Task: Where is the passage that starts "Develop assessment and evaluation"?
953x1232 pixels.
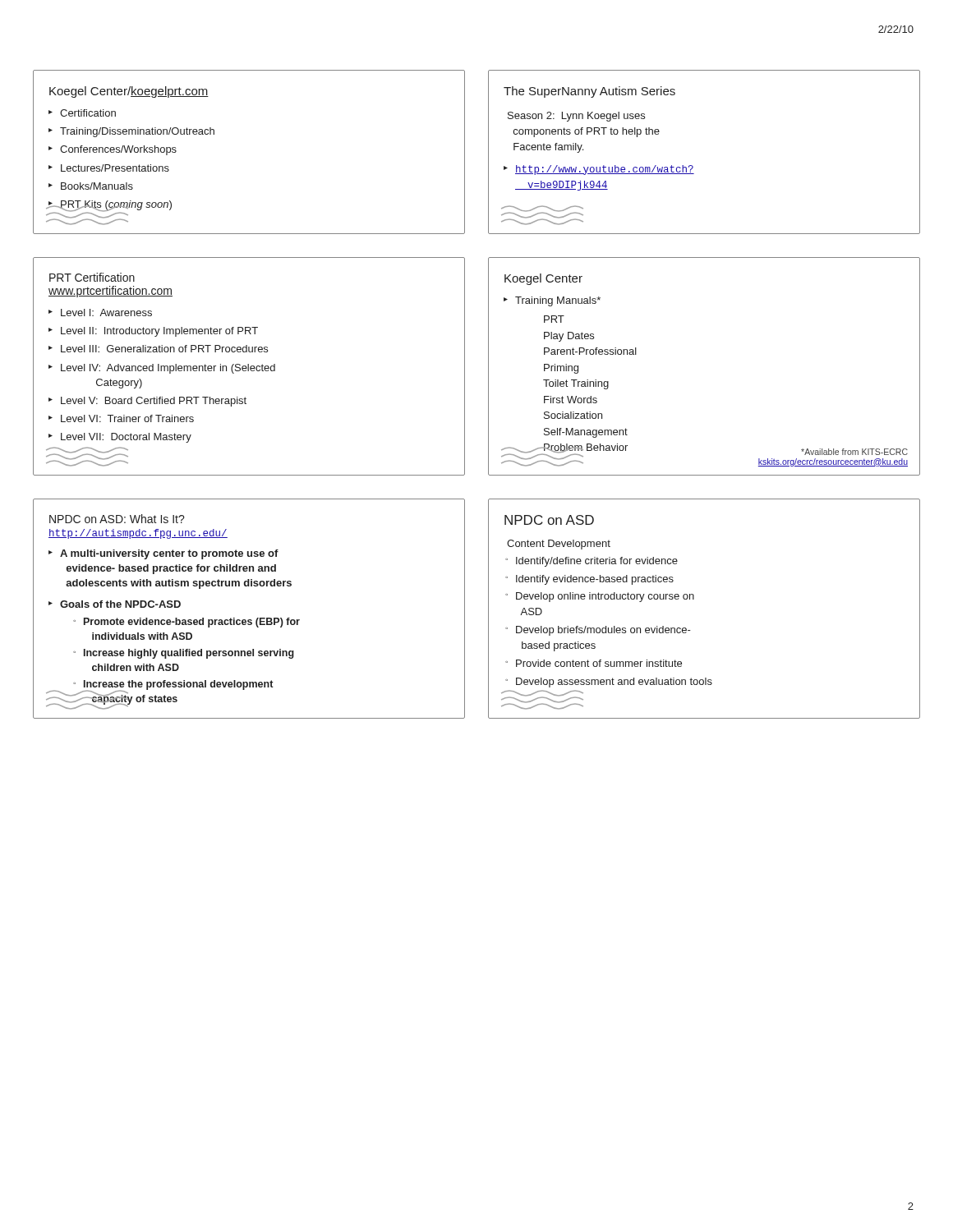Action: 614,681
